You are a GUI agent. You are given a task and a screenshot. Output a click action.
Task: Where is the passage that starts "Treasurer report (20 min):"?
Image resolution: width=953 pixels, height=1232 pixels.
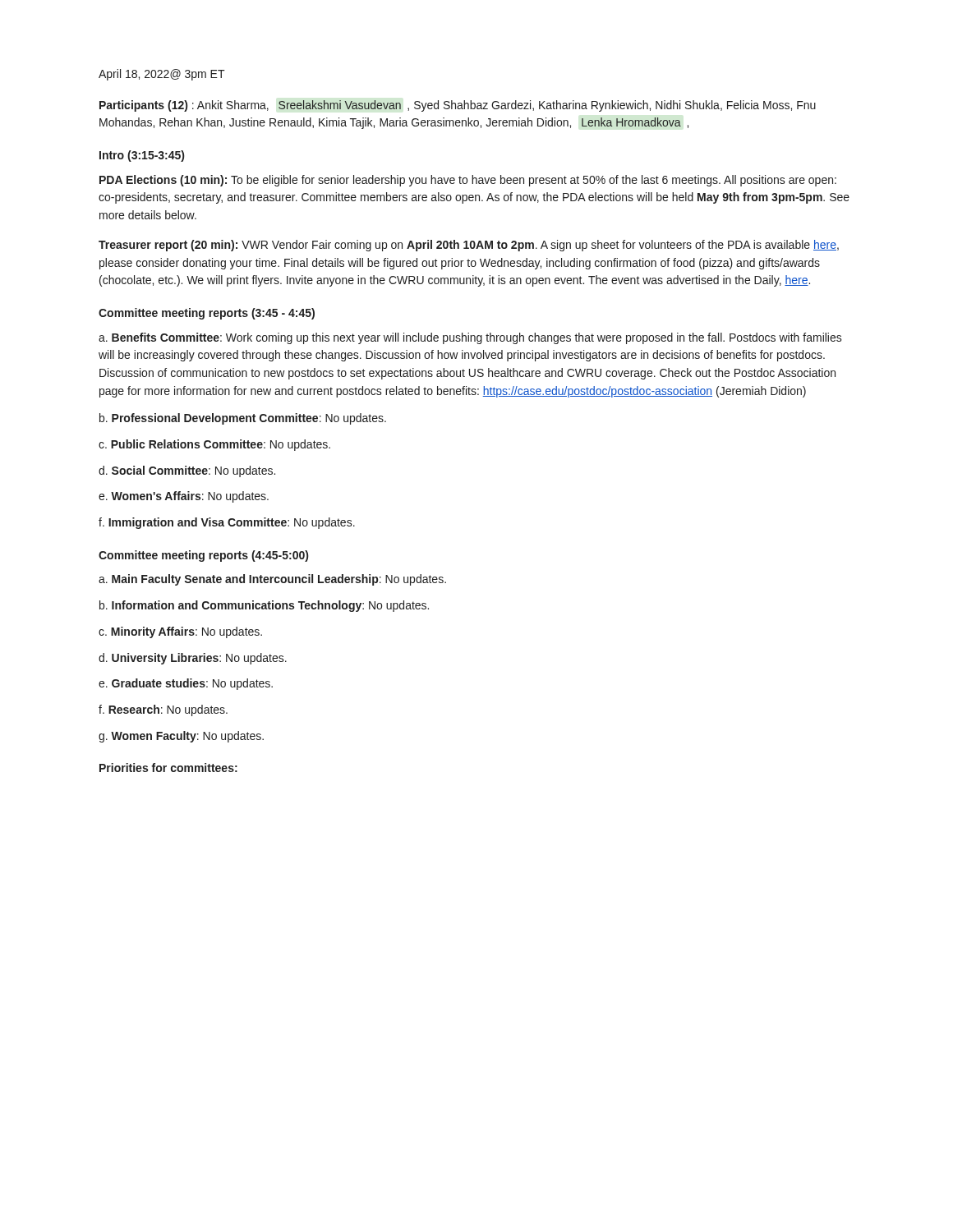(x=469, y=262)
